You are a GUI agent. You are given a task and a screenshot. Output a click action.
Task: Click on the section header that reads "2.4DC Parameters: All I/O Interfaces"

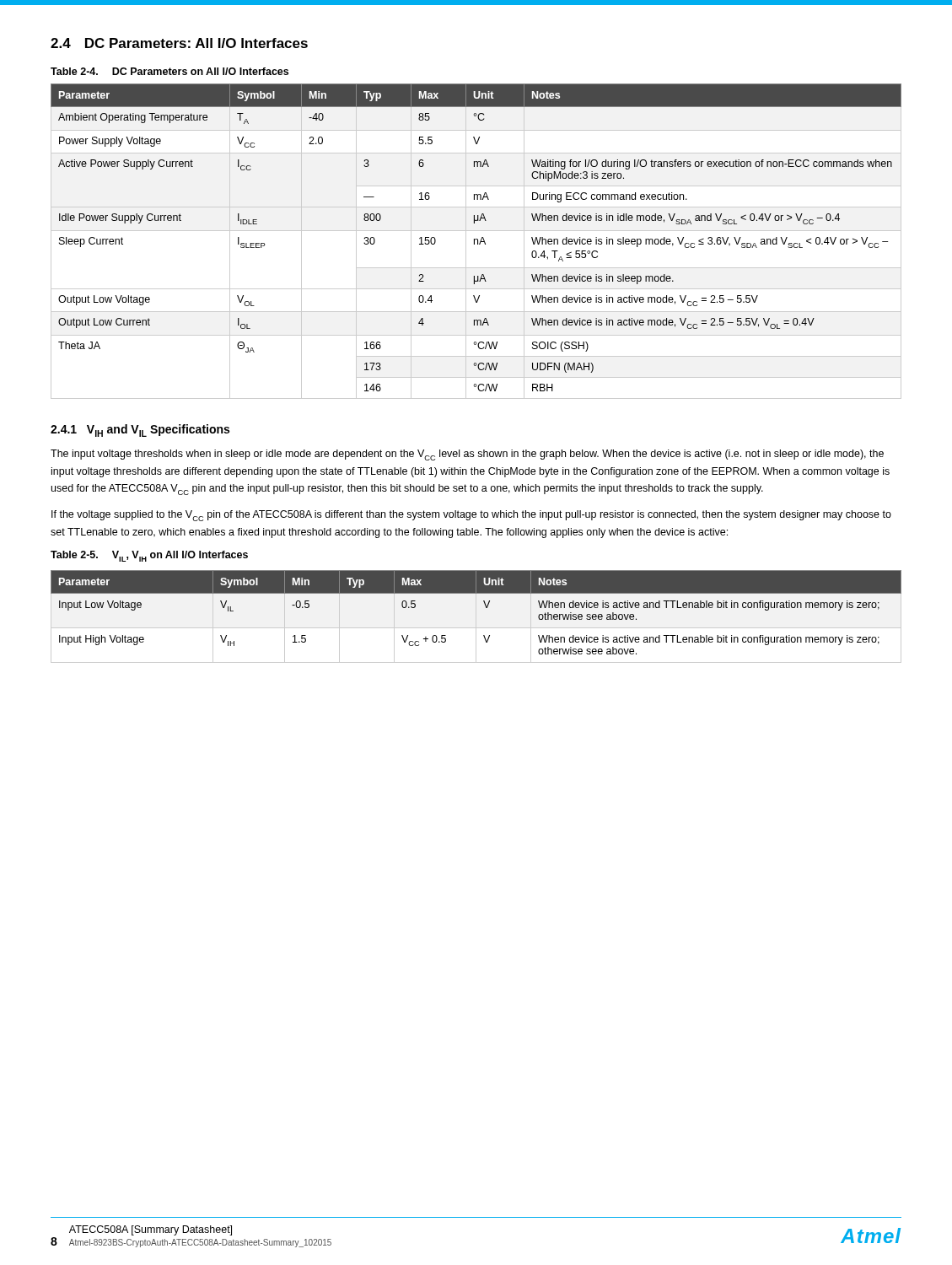tap(179, 43)
